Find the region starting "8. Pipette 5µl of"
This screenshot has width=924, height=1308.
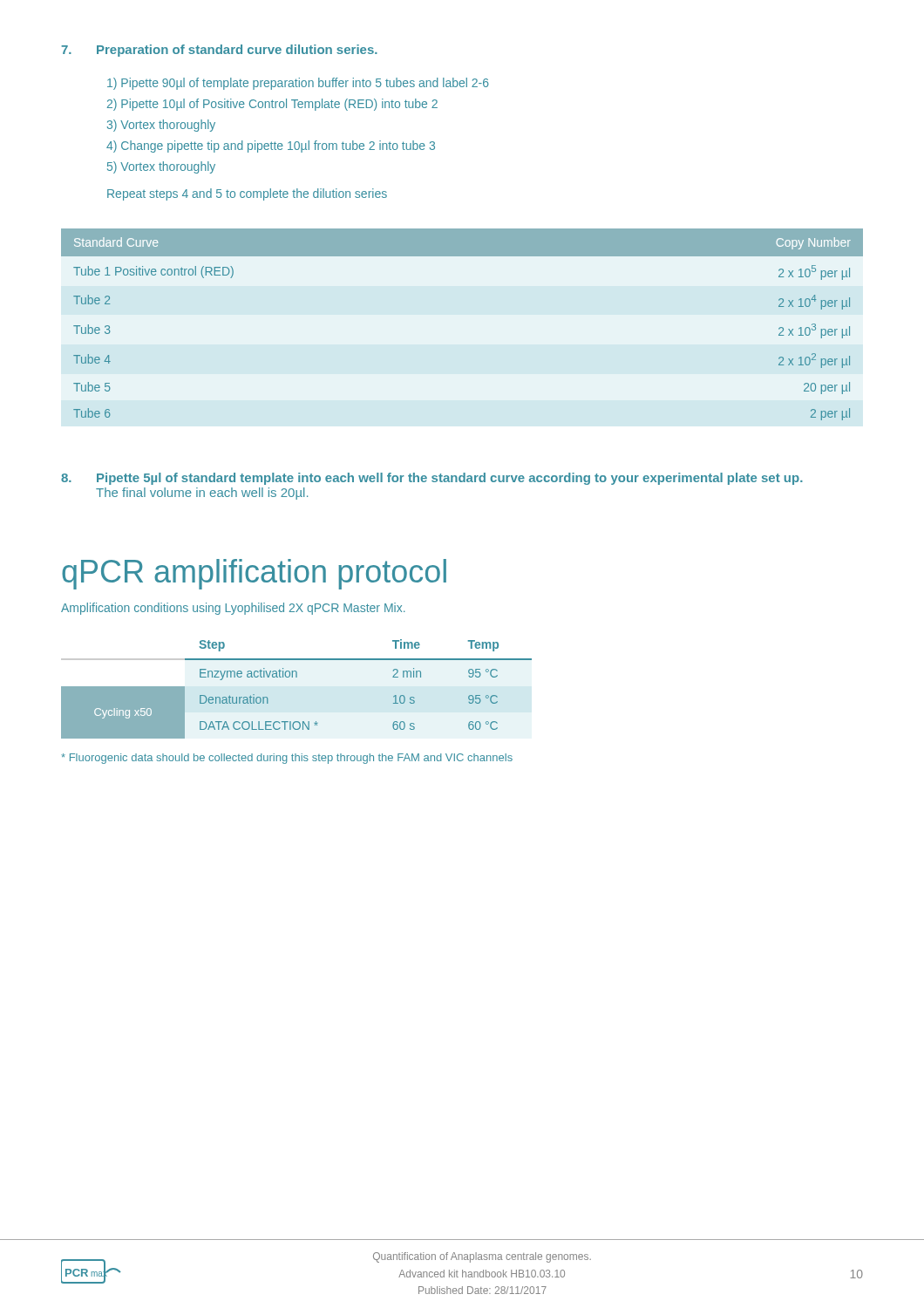[x=432, y=485]
